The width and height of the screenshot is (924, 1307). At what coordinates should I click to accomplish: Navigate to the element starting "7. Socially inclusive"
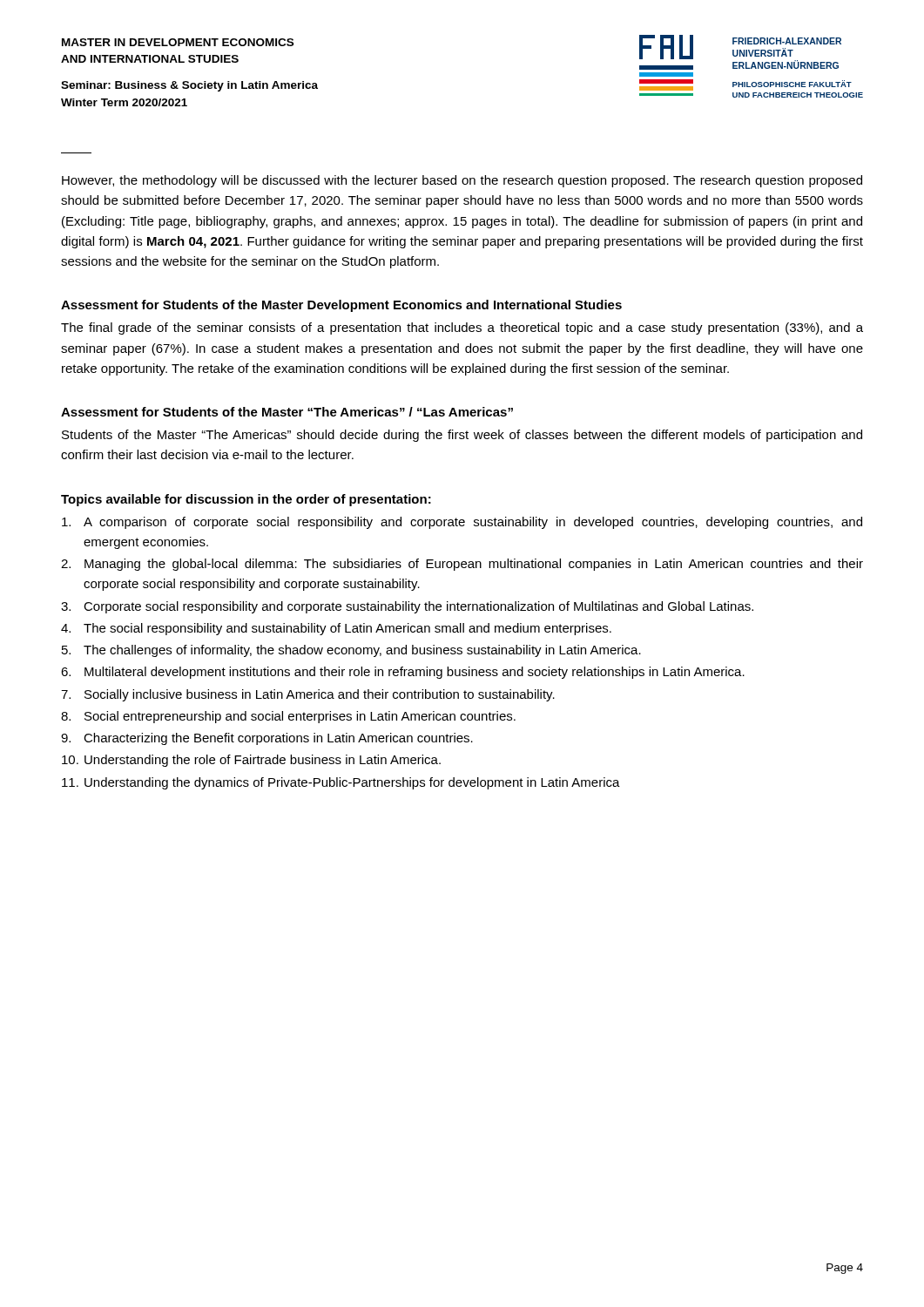[x=462, y=694]
